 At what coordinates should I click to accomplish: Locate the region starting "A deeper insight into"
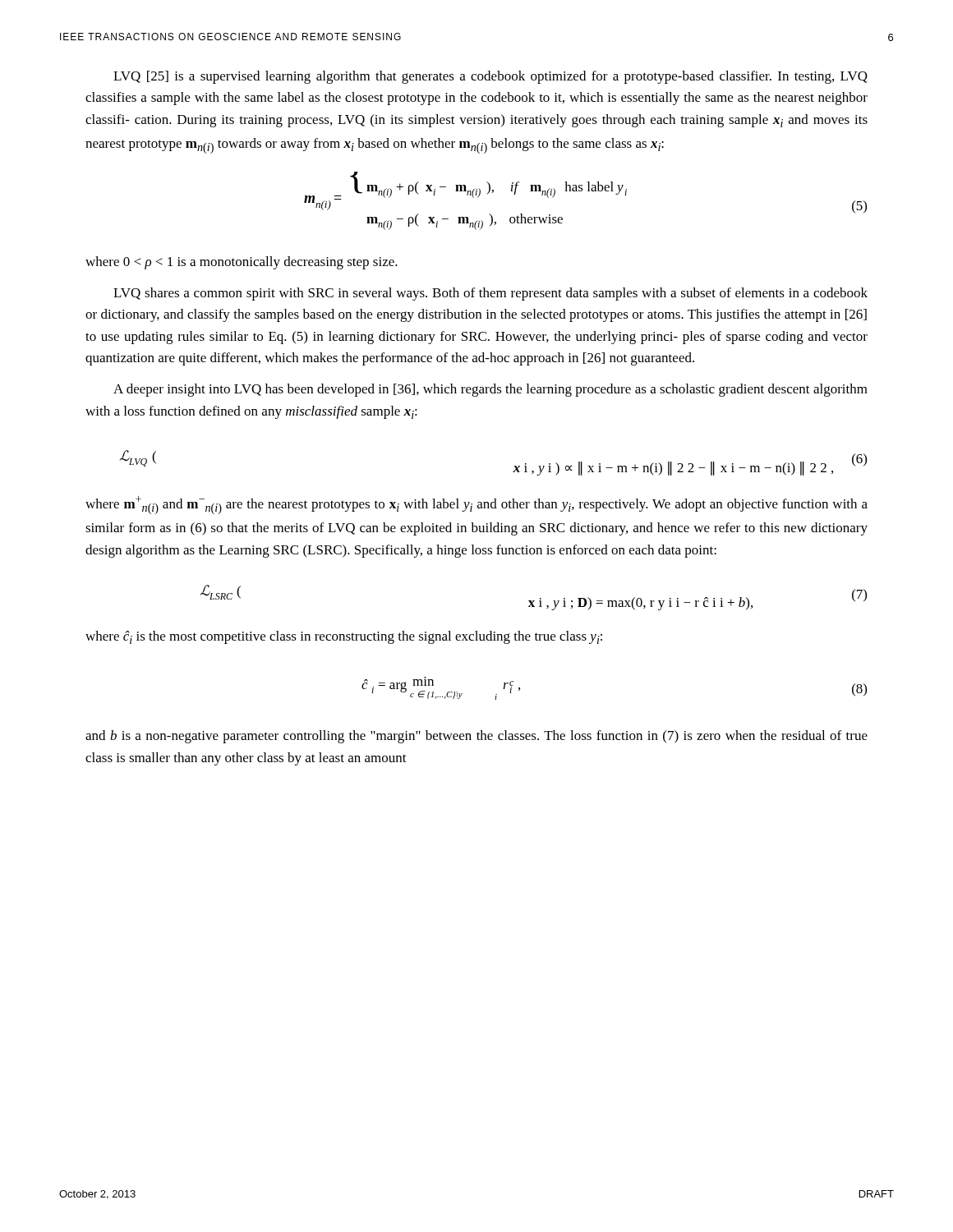476,402
